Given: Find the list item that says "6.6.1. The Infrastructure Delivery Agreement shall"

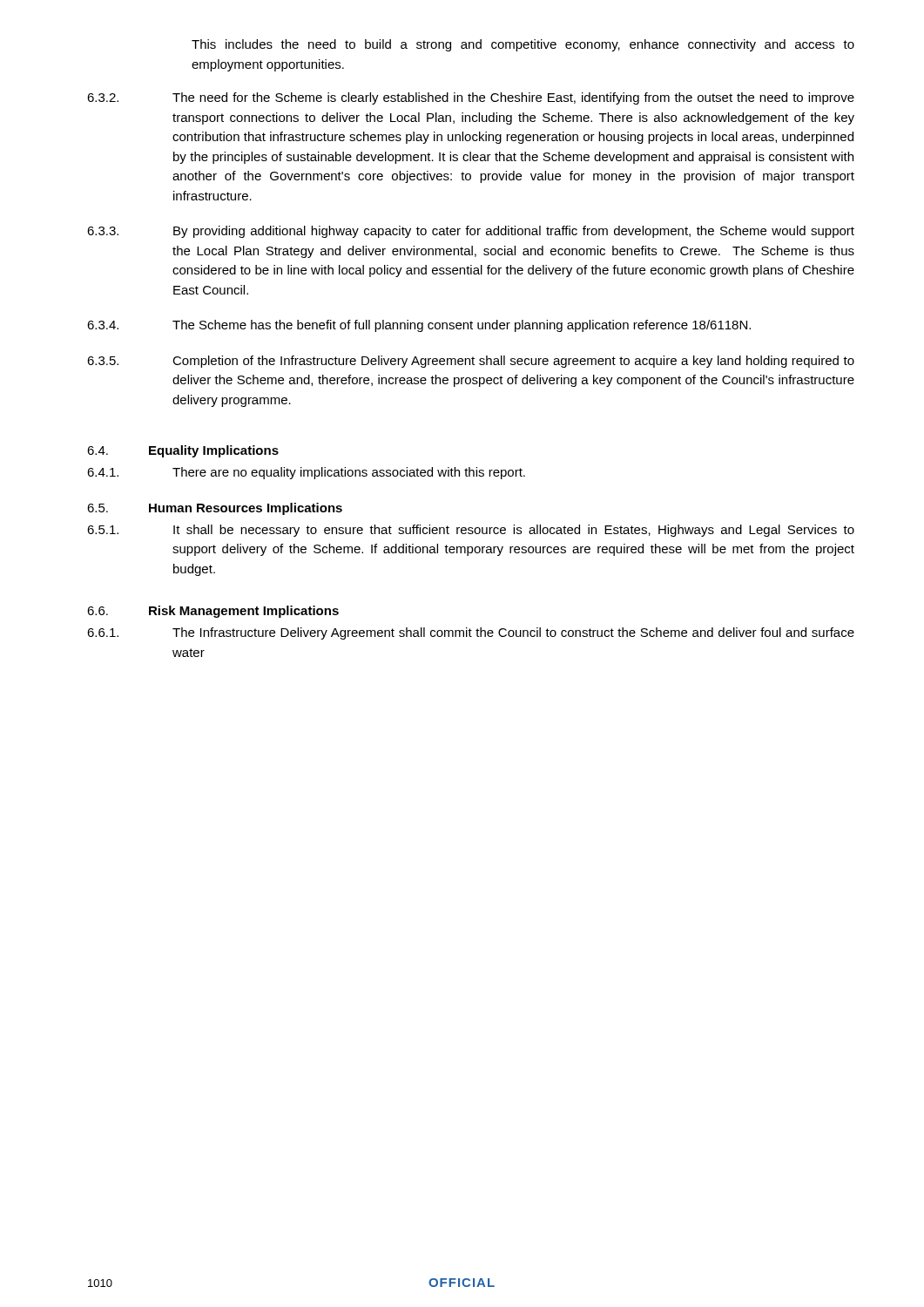Looking at the screenshot, I should (471, 643).
